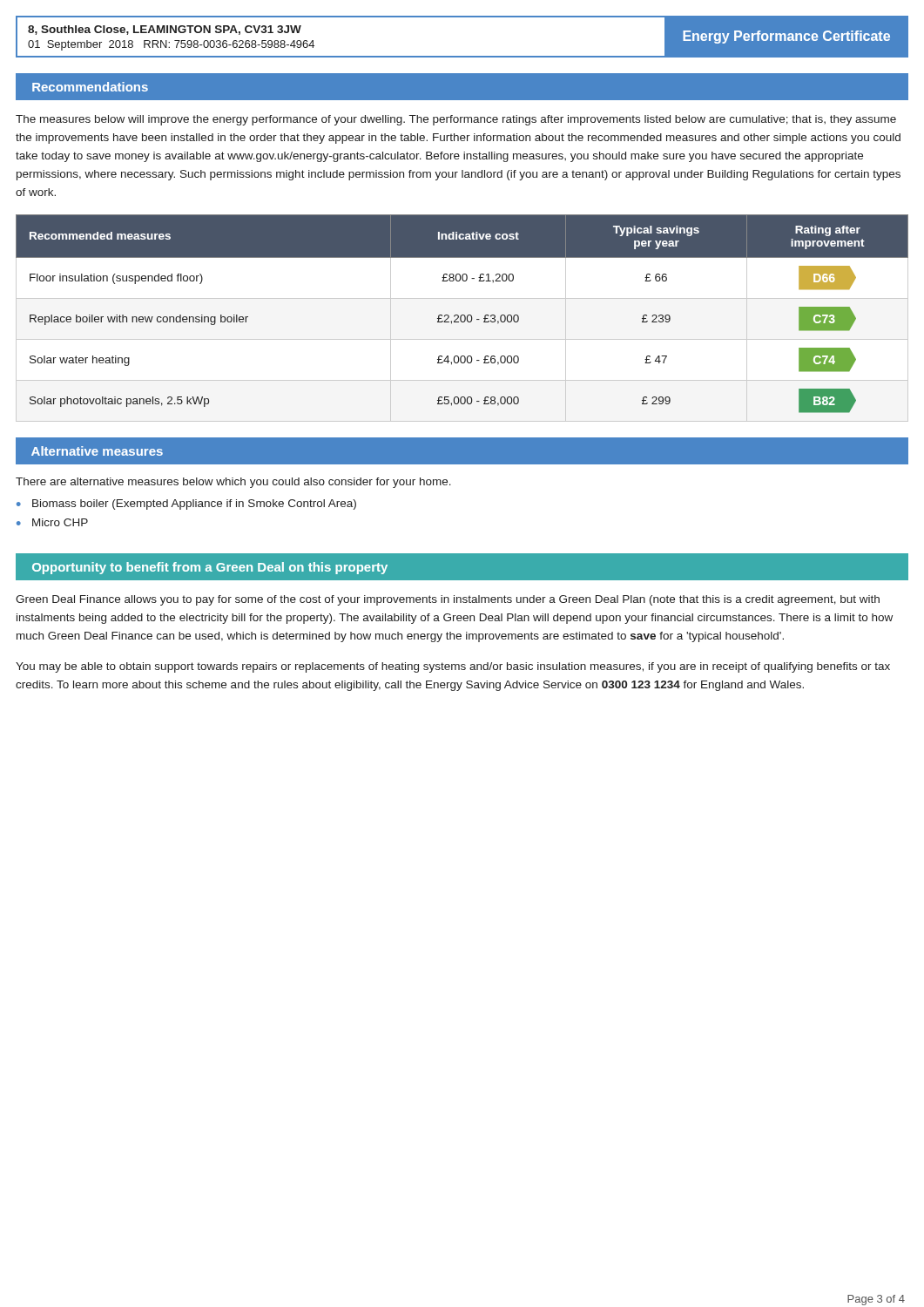The image size is (924, 1307).
Task: Select the text block with the text "The measures below will"
Action: [458, 155]
